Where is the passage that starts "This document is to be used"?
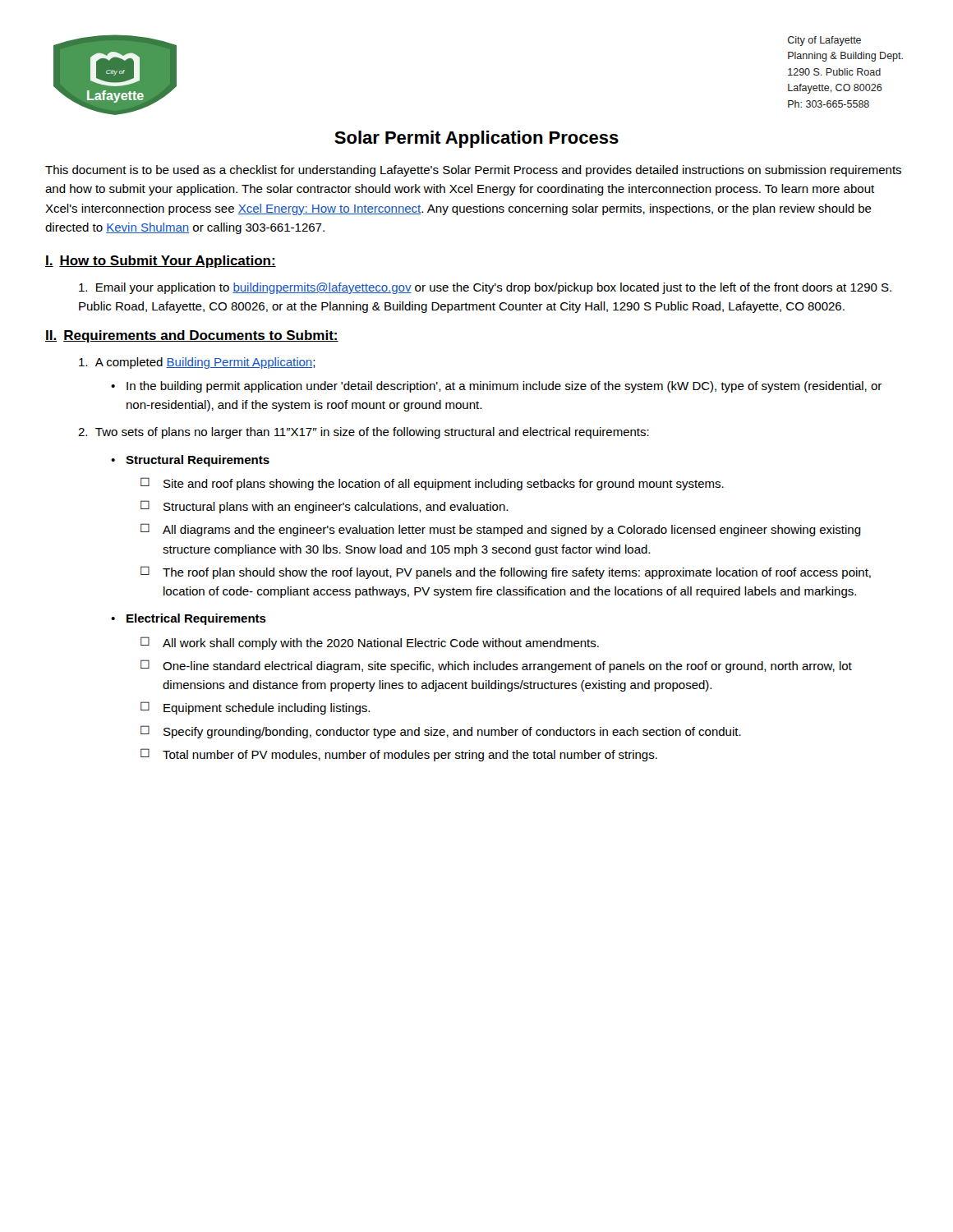Image resolution: width=953 pixels, height=1232 pixels. (473, 198)
